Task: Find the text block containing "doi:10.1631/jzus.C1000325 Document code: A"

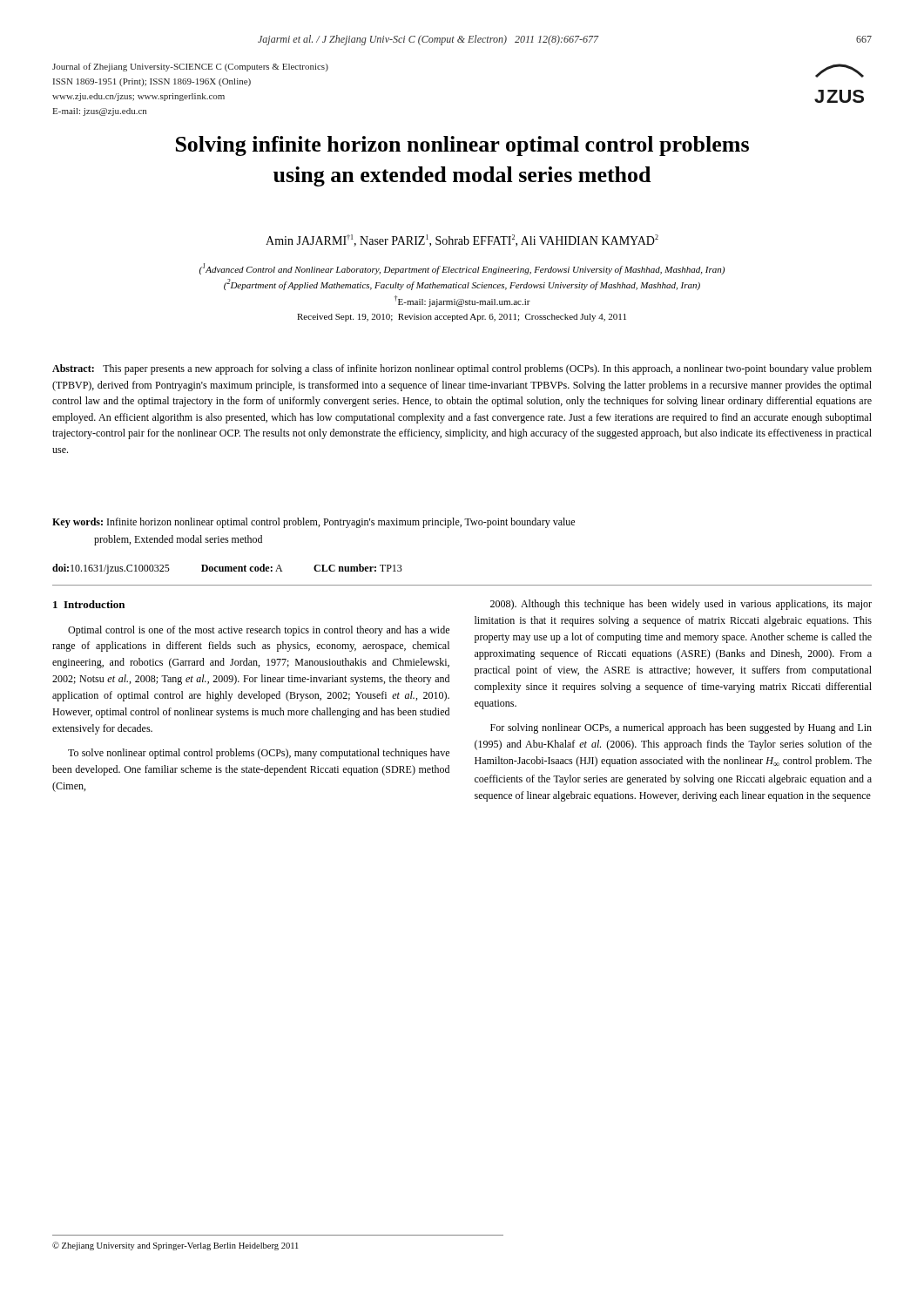Action: click(x=227, y=568)
